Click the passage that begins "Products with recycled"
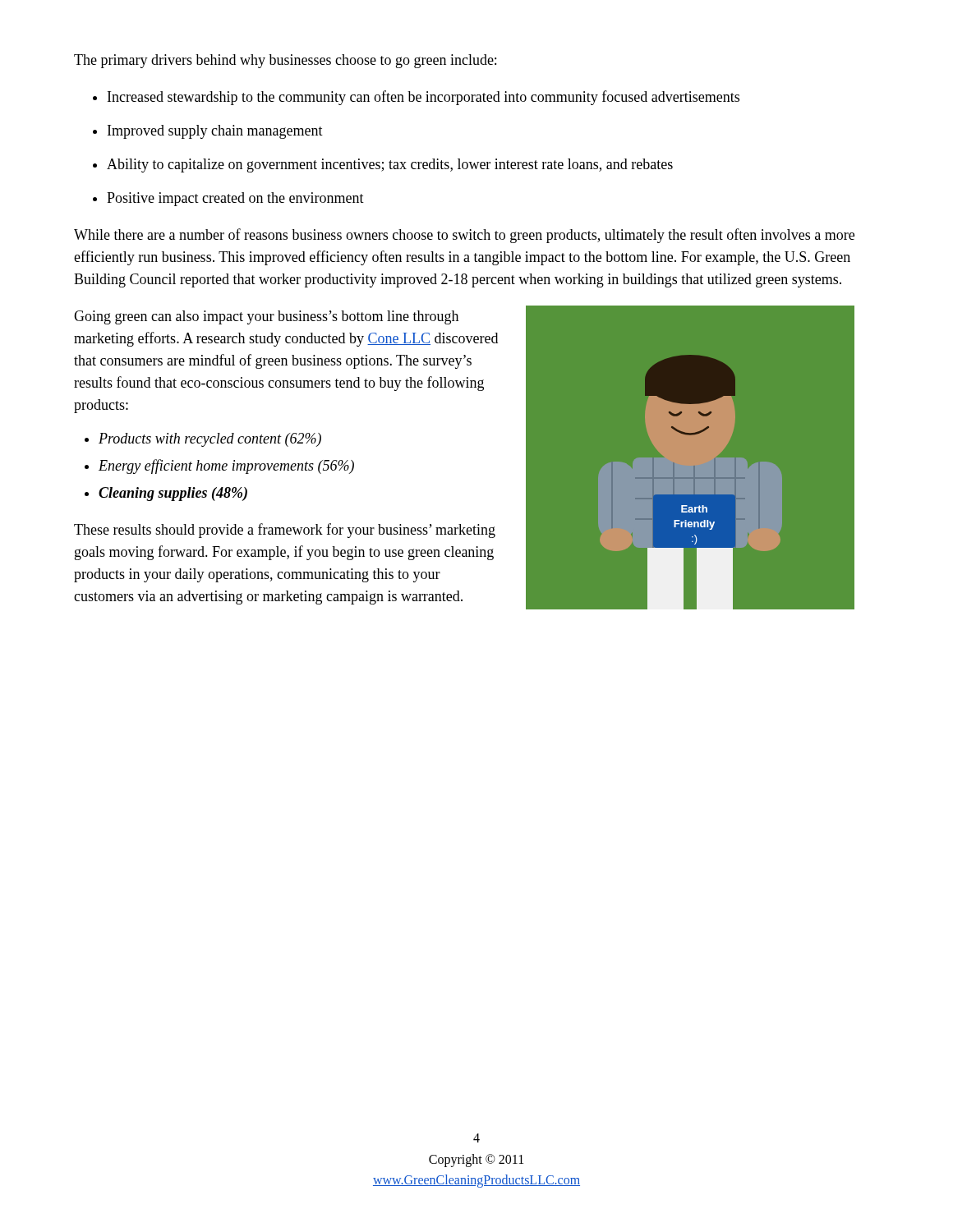 click(210, 439)
